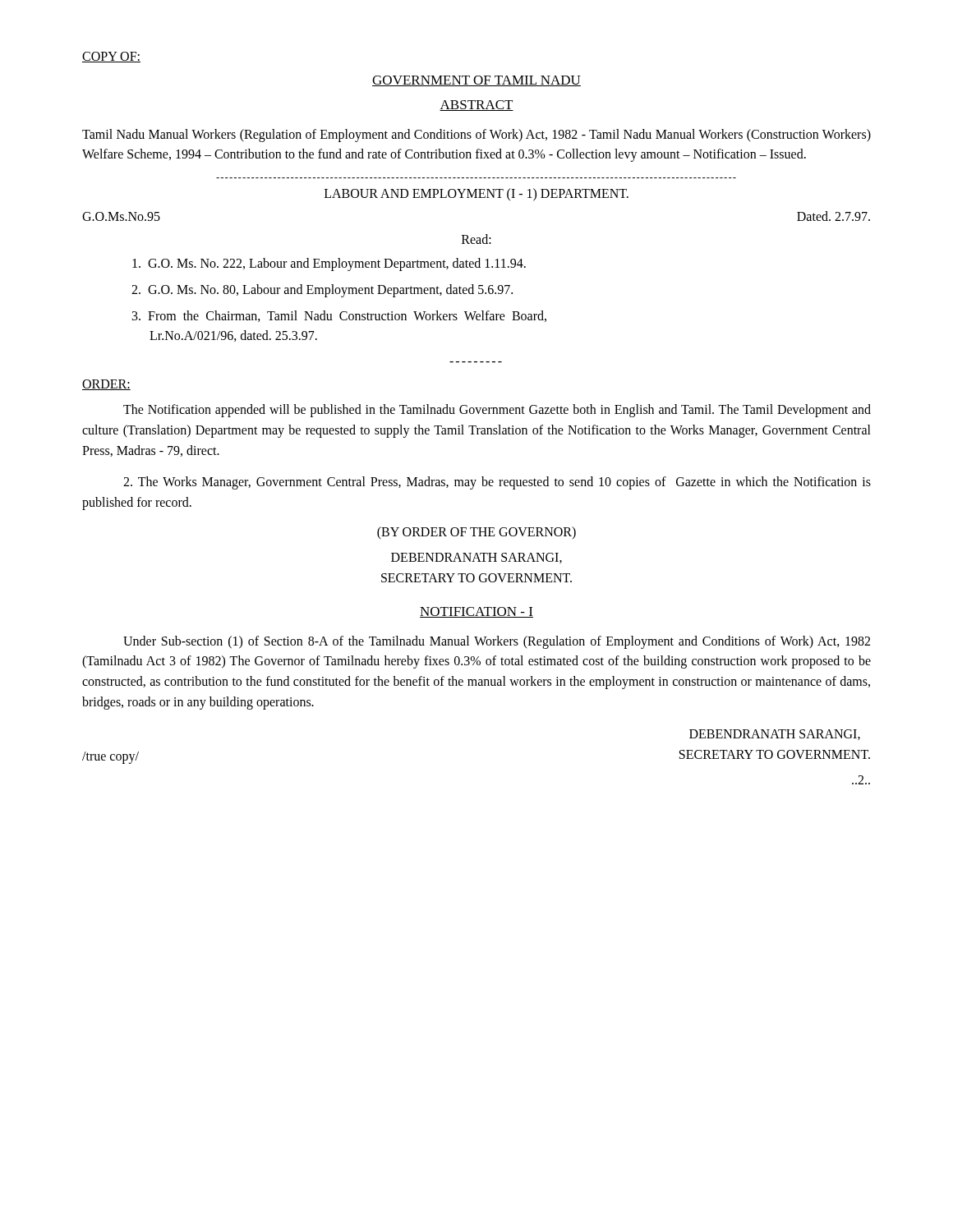This screenshot has width=953, height=1232.
Task: Click on the text block starting "NOTIFICATION - I"
Action: 476,611
